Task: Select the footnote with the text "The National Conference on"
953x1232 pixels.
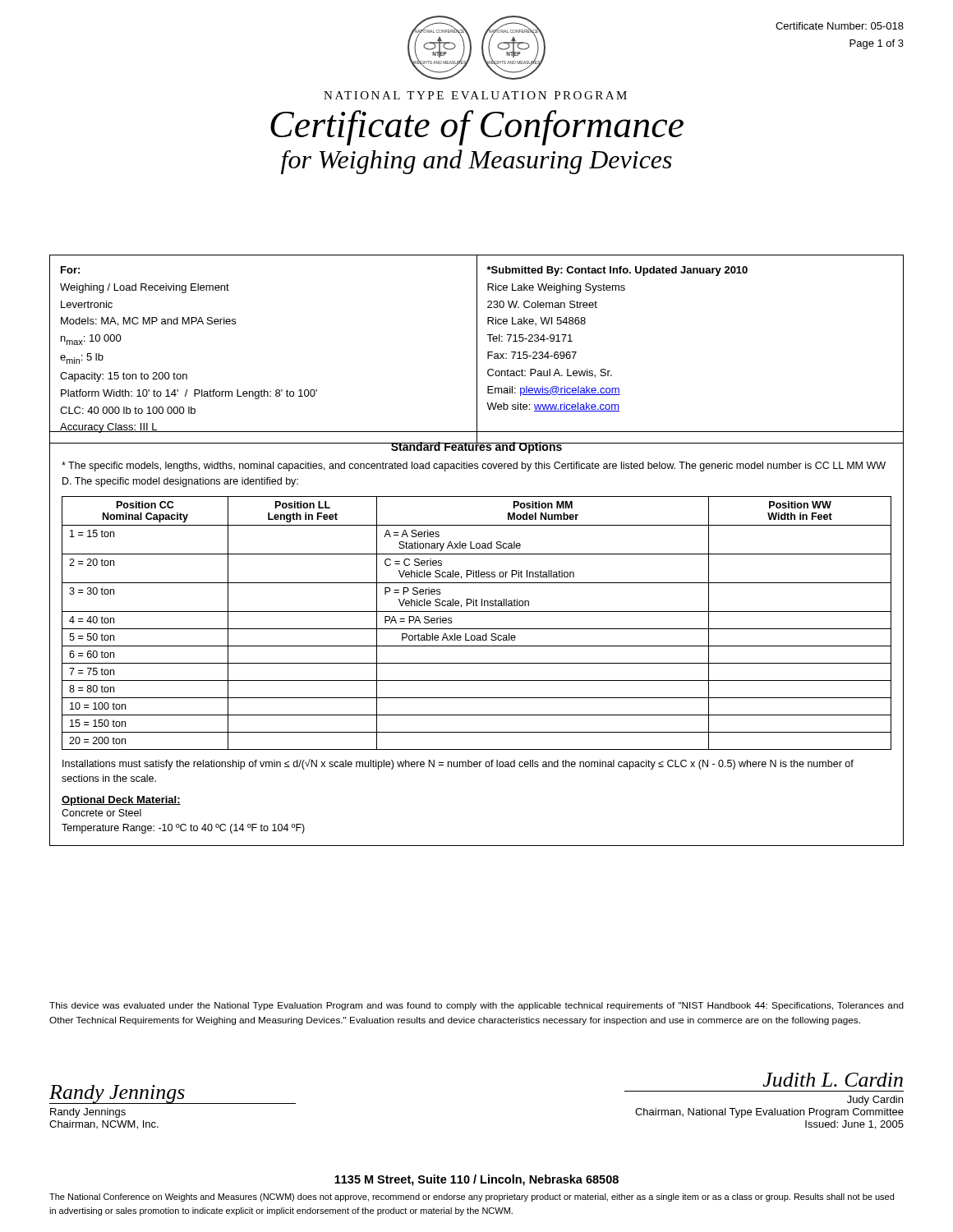Action: click(x=472, y=1203)
